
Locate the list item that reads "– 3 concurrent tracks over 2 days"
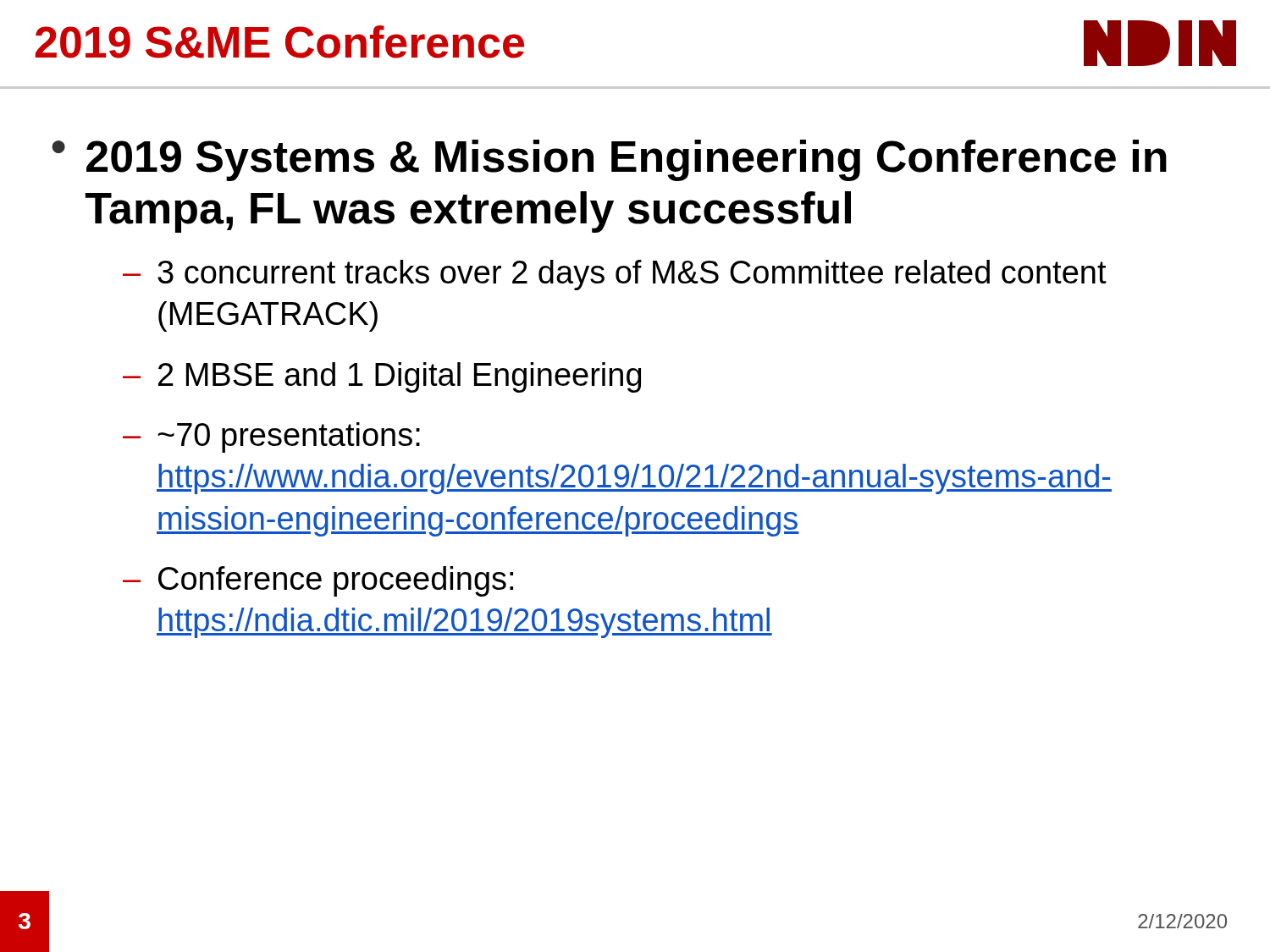671,294
